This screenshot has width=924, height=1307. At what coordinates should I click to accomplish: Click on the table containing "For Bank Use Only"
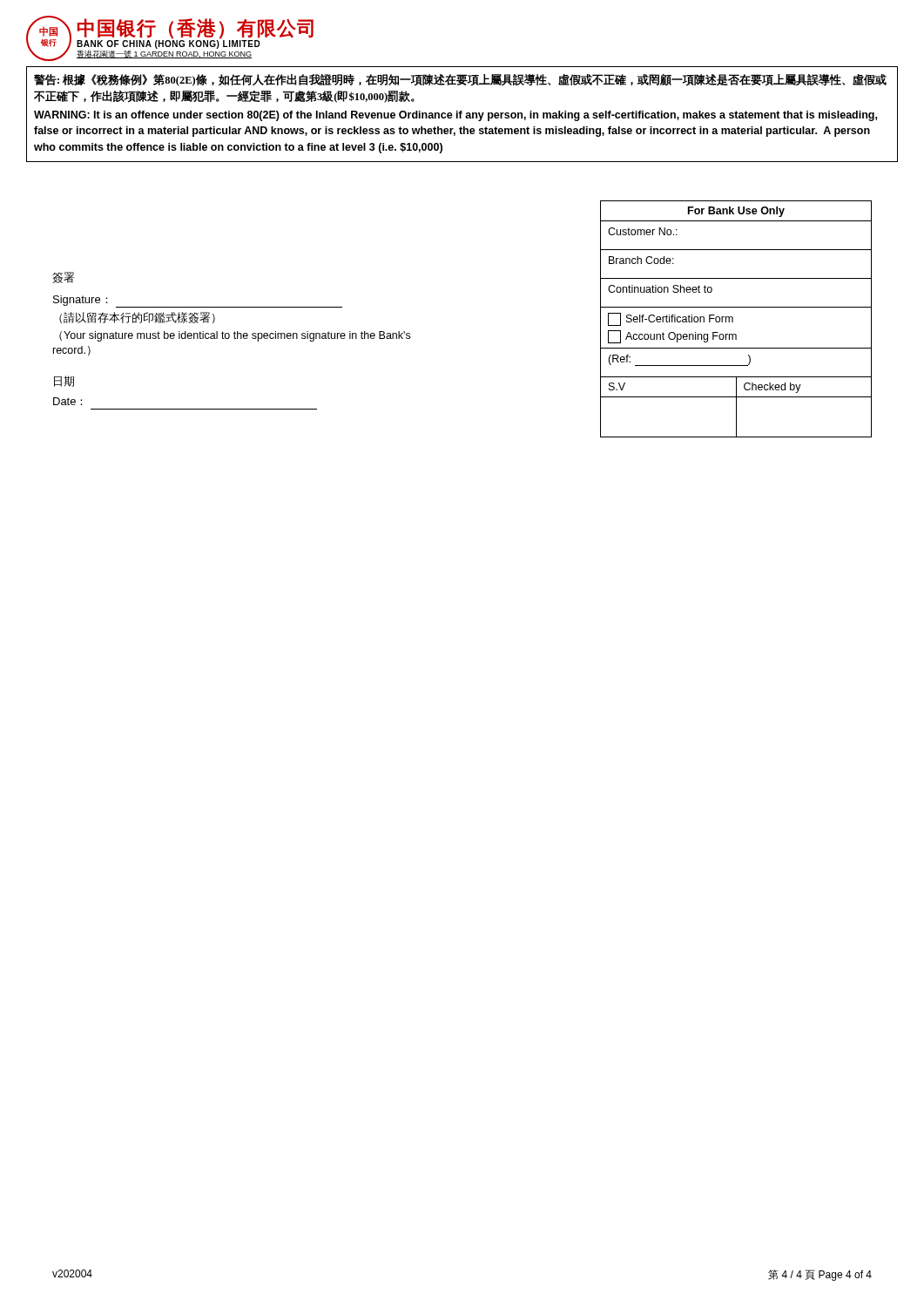point(736,319)
